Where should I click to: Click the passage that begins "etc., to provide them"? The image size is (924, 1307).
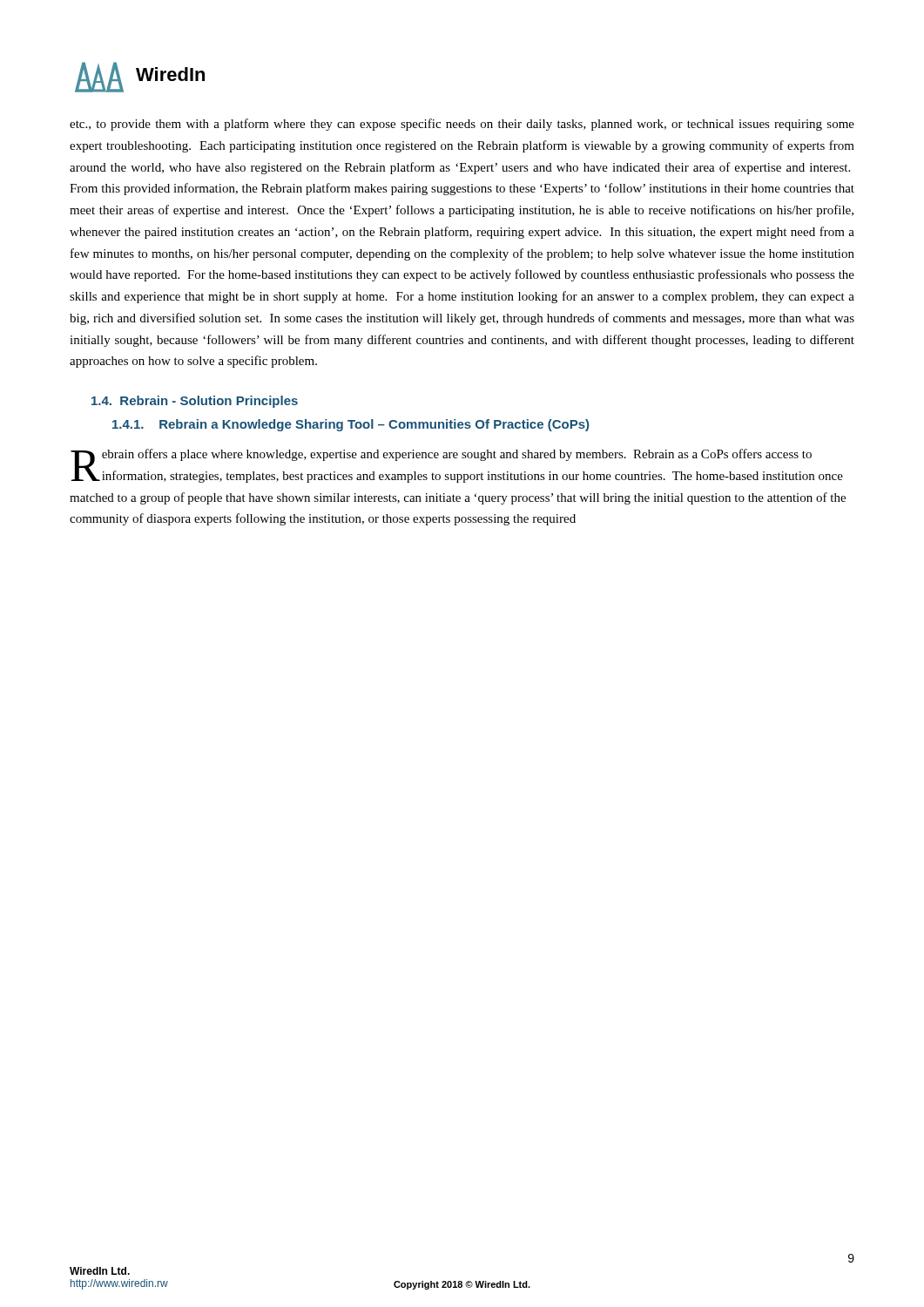(x=462, y=242)
